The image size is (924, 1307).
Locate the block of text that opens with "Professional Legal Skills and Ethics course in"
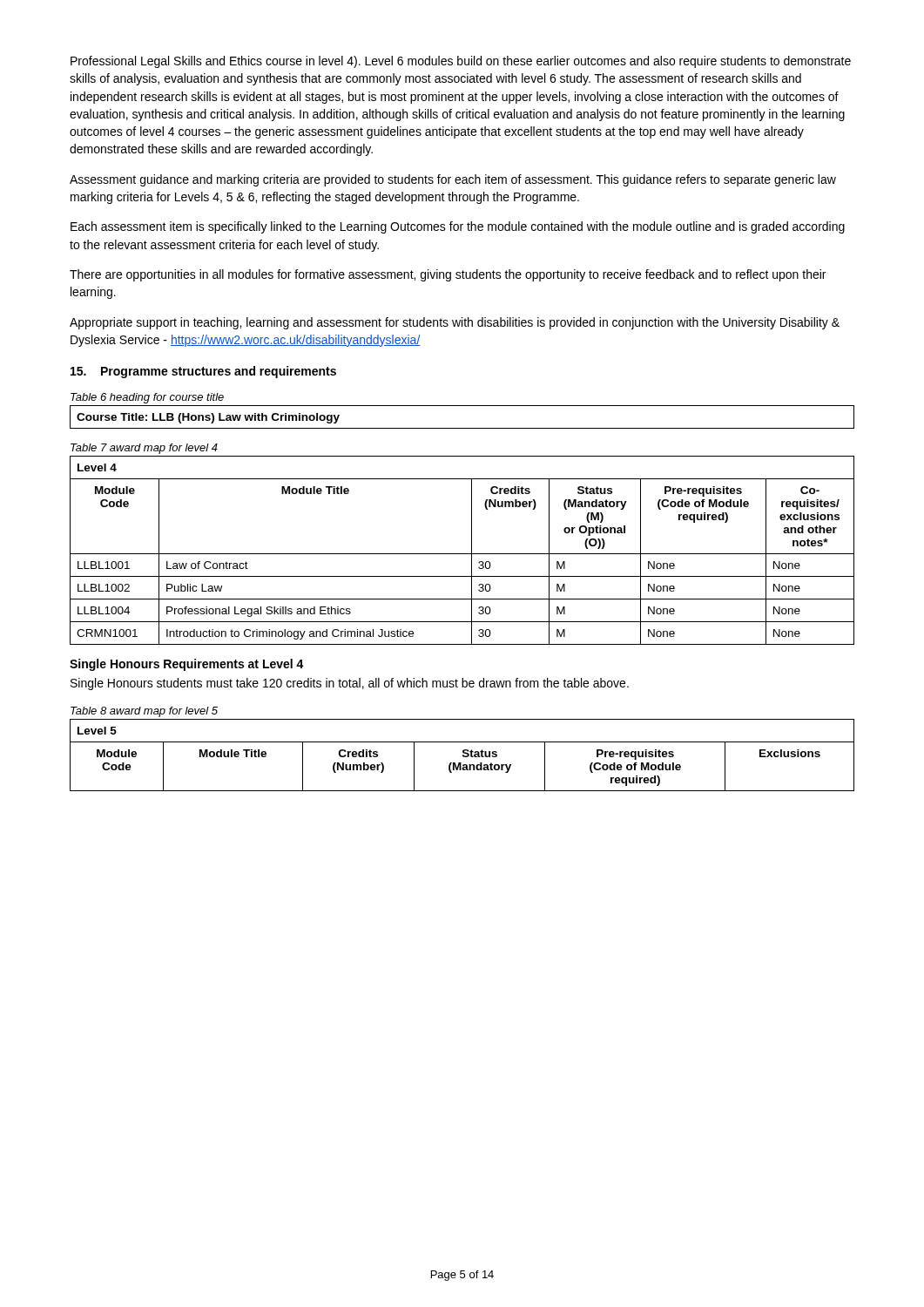tap(462, 105)
